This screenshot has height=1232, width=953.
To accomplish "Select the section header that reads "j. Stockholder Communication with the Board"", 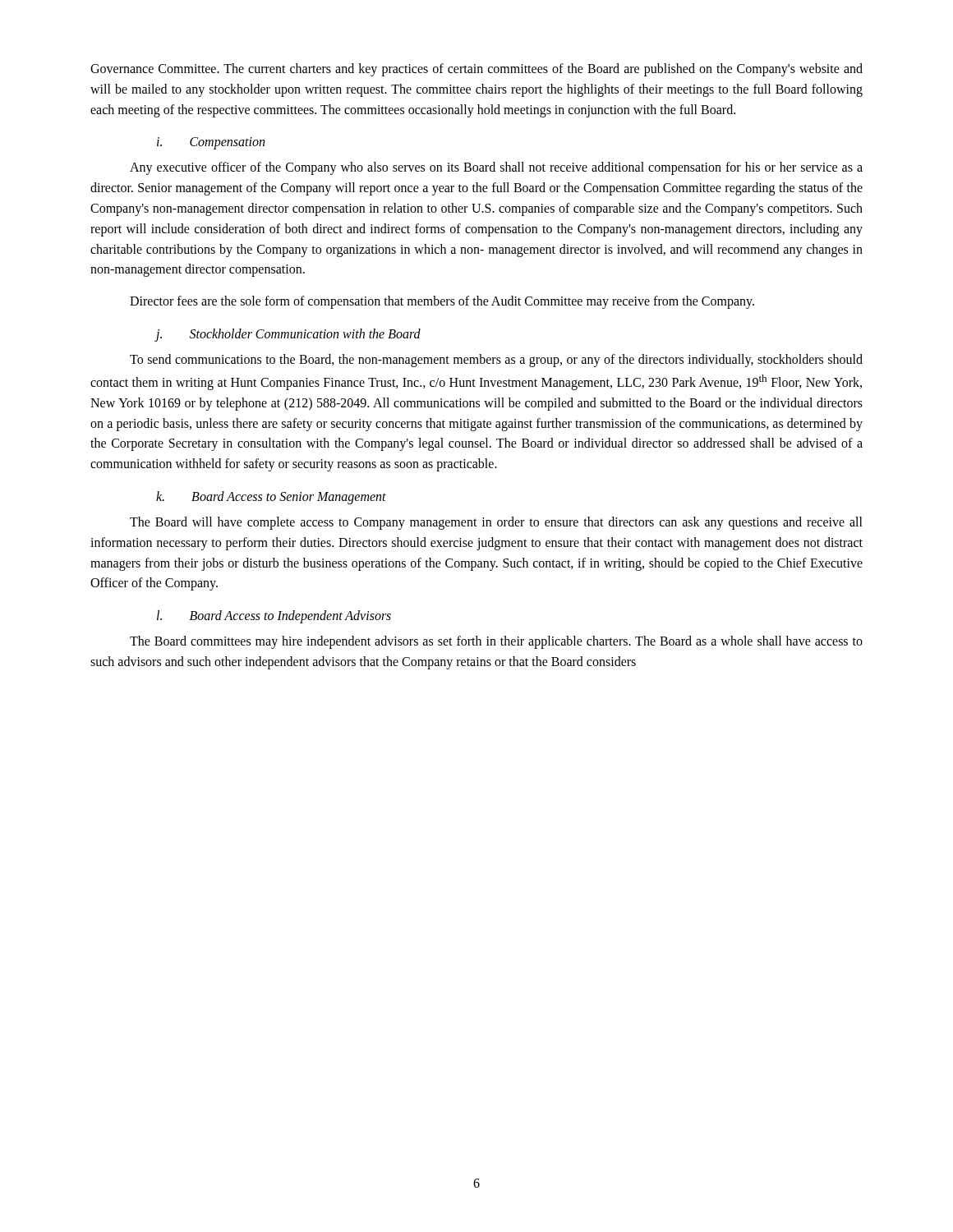I will pyautogui.click(x=288, y=334).
